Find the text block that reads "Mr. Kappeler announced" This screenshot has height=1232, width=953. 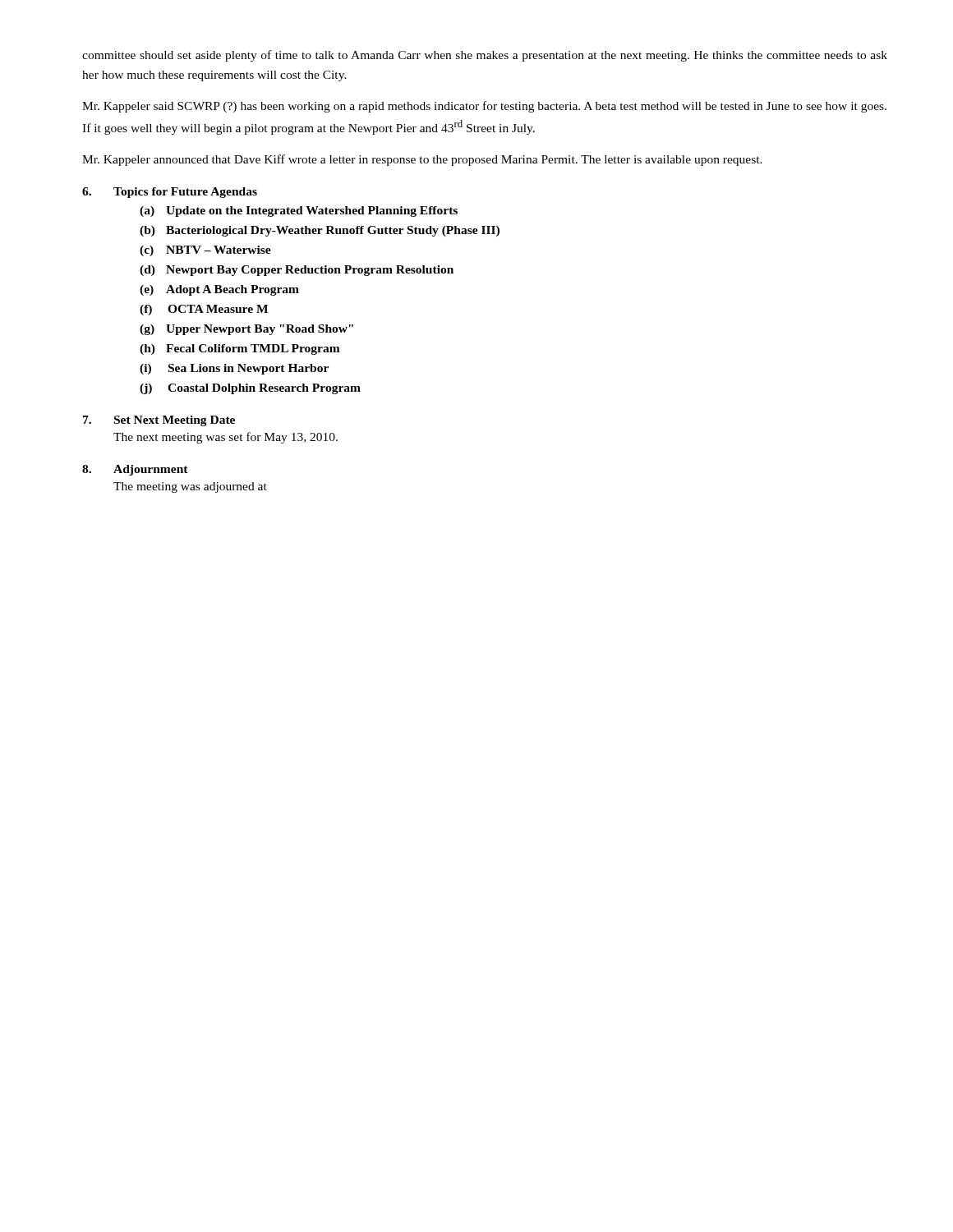pos(422,159)
